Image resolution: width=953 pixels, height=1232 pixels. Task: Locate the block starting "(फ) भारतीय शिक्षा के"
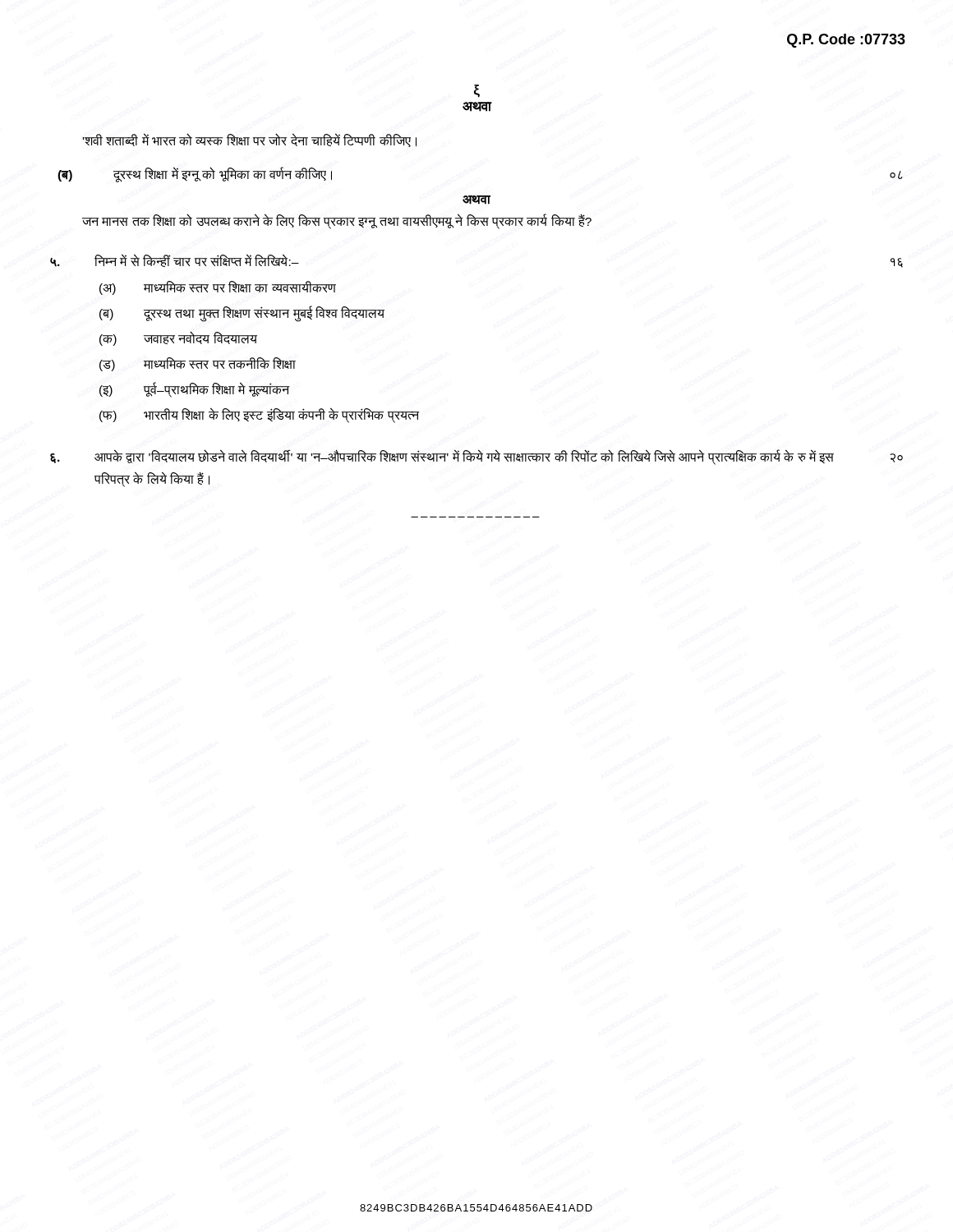(259, 415)
